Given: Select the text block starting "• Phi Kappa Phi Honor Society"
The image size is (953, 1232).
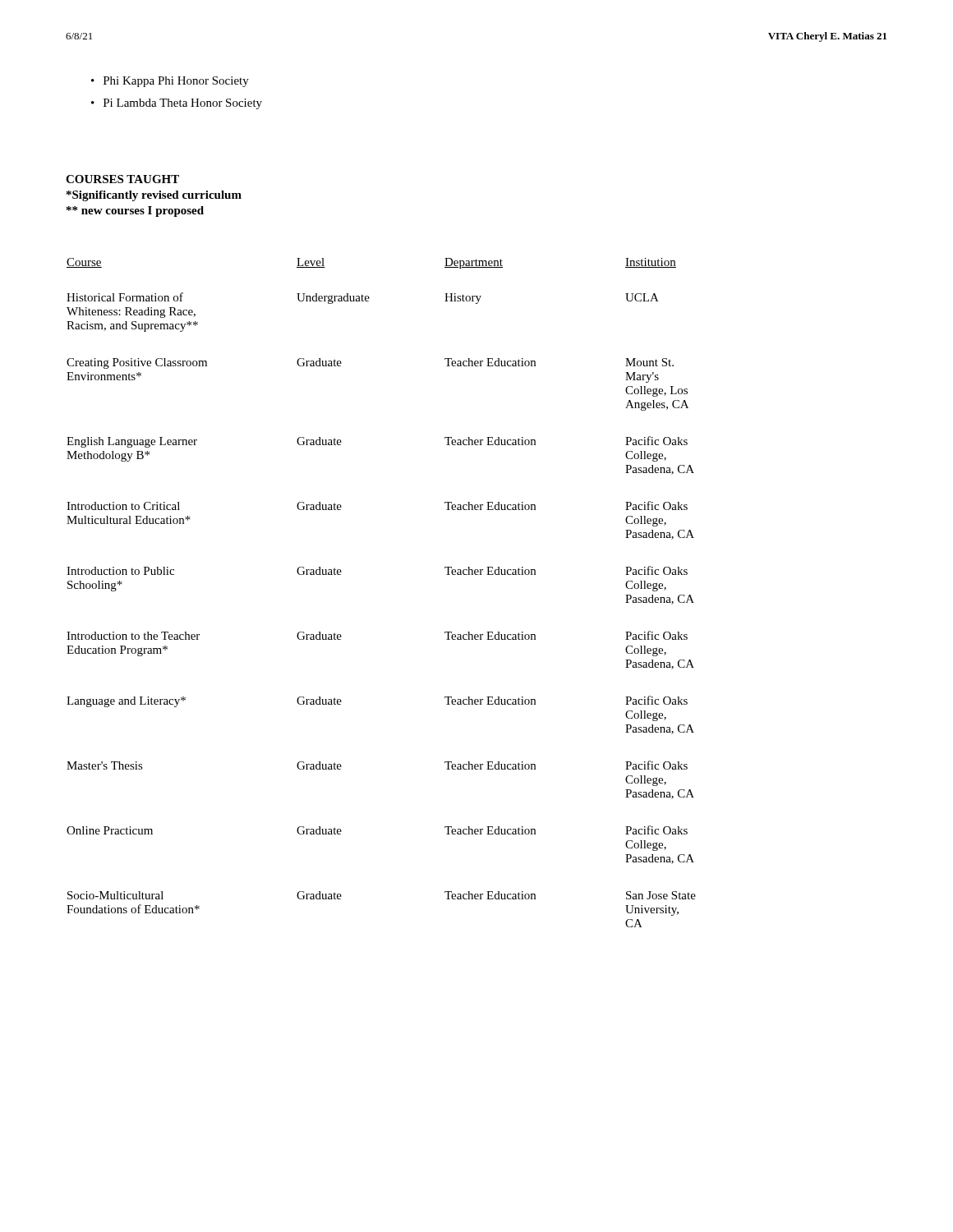Looking at the screenshot, I should coord(170,81).
